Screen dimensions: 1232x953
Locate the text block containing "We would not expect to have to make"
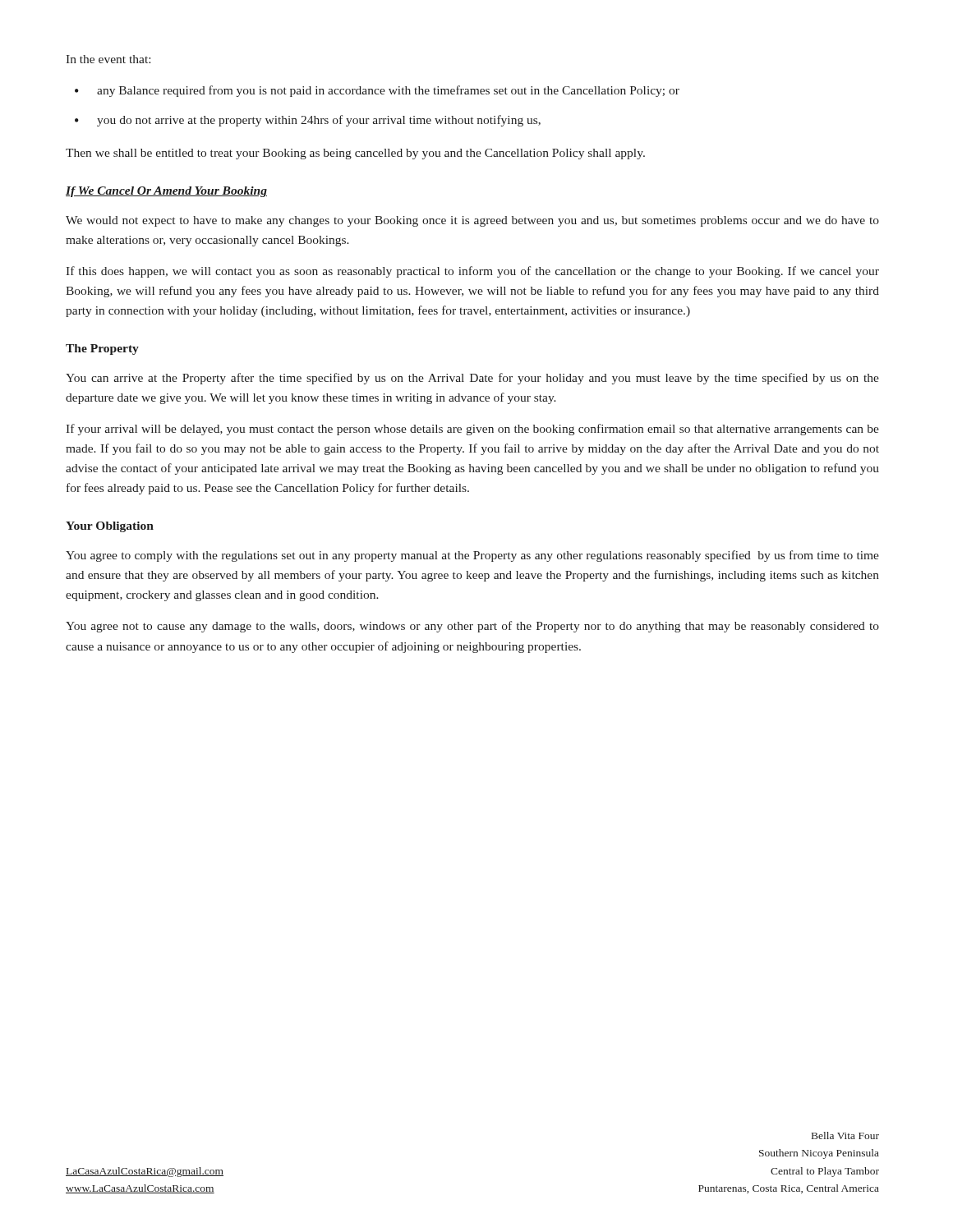tap(472, 230)
